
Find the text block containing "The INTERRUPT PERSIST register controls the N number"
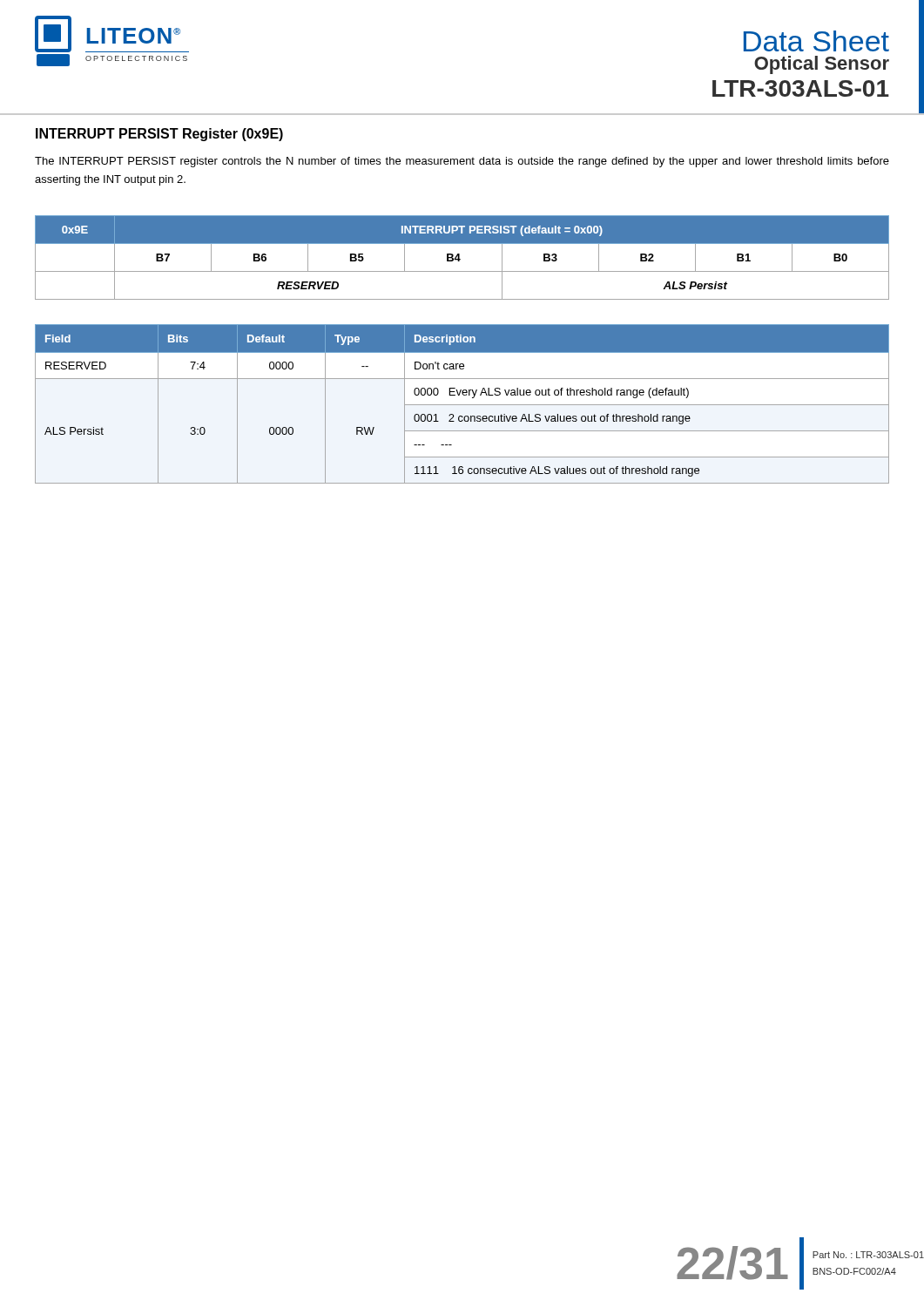tap(462, 170)
